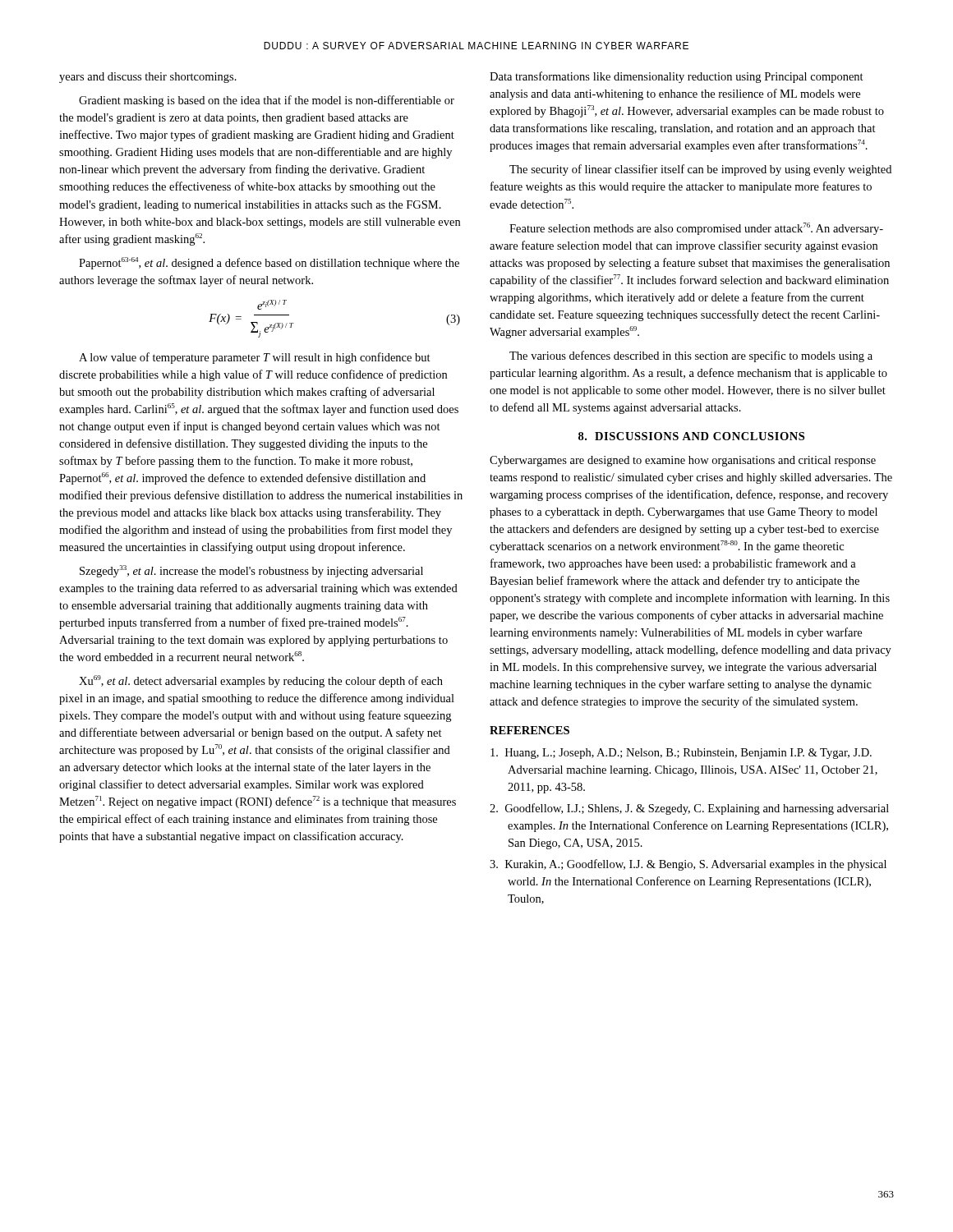953x1232 pixels.
Task: Click on the list item that reads "Huang, L.; Joseph,"
Action: [684, 770]
